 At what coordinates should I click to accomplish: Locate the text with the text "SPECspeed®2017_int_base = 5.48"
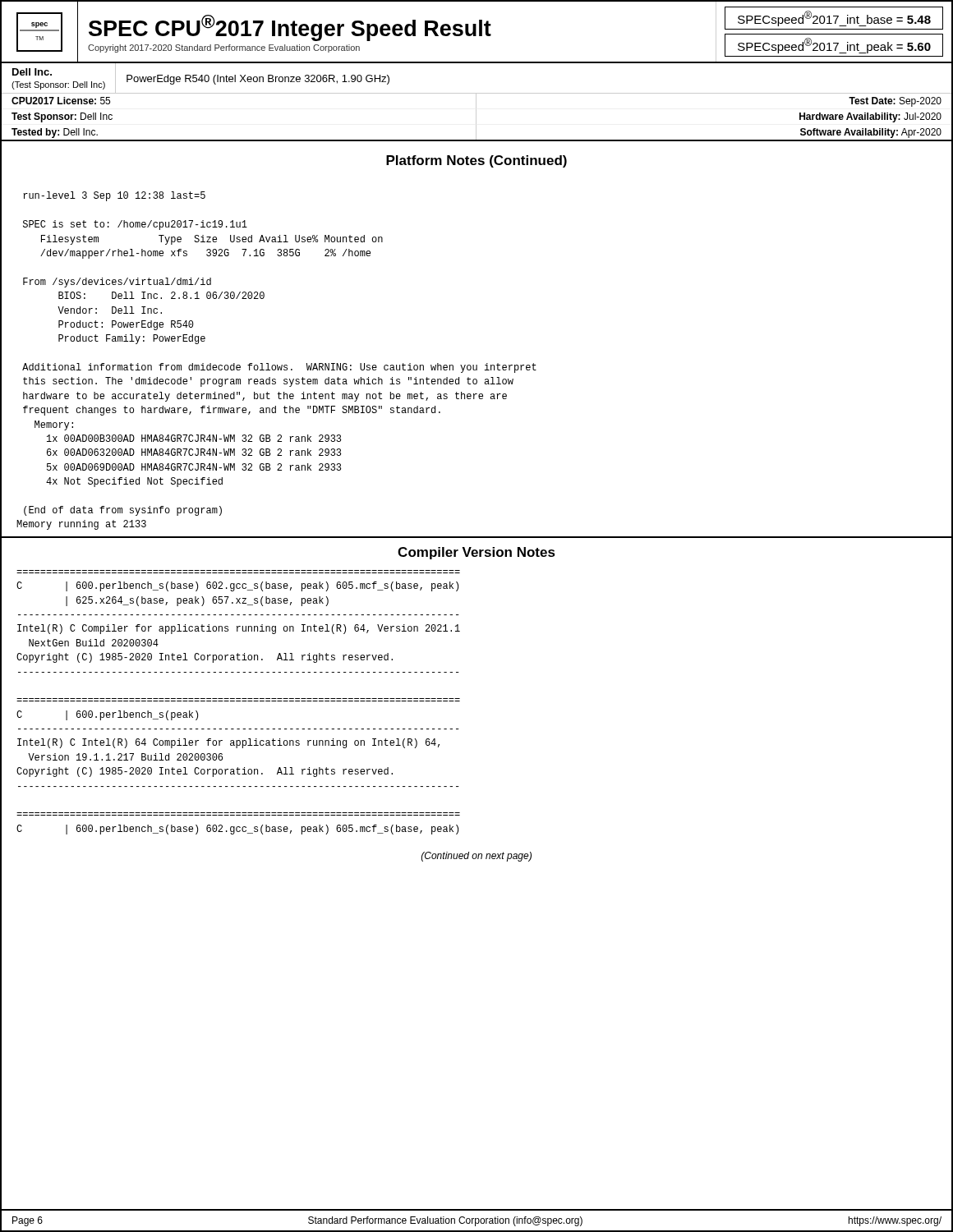pyautogui.click(x=834, y=18)
